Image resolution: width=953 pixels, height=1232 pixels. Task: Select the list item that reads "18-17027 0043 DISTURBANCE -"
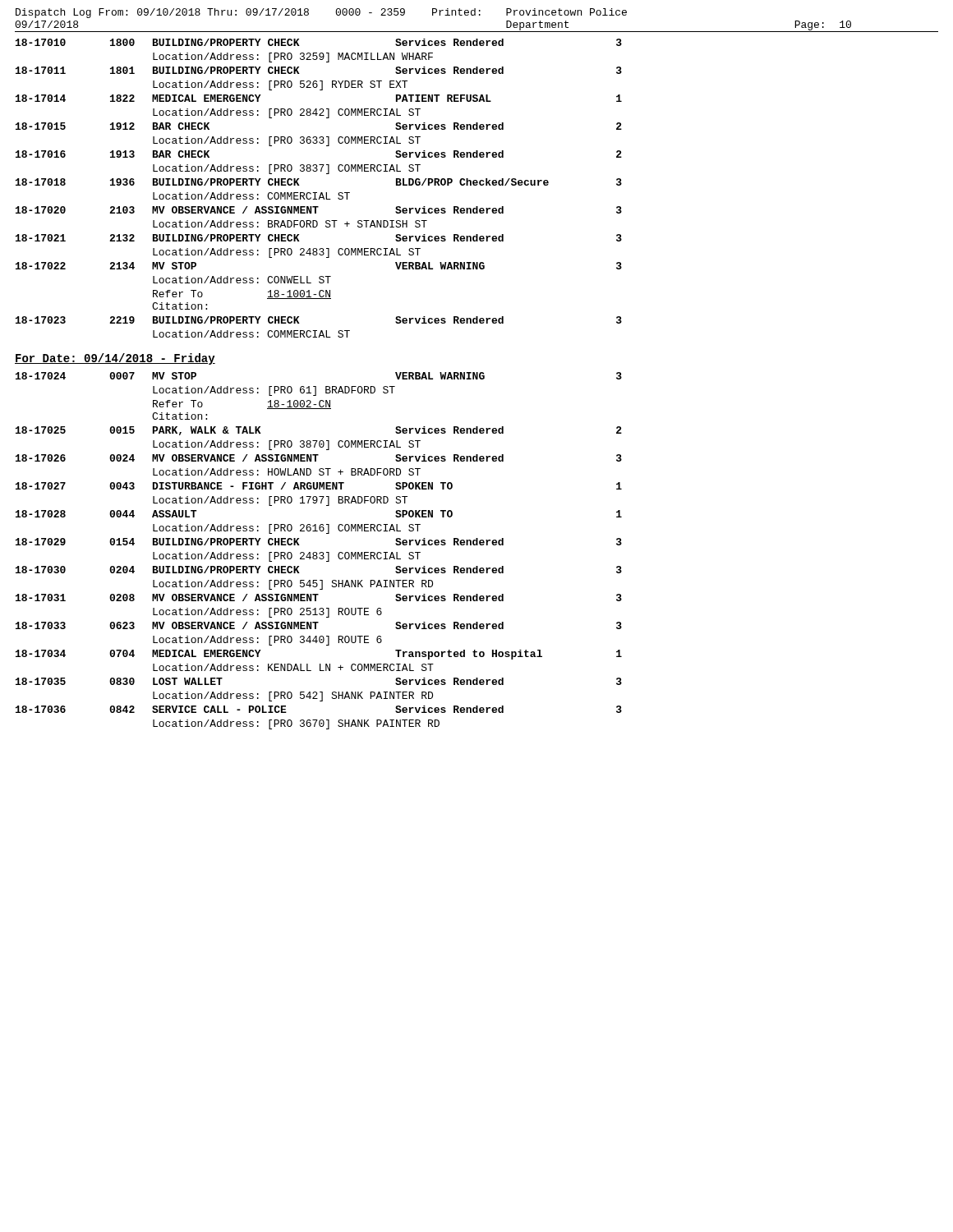click(319, 486)
